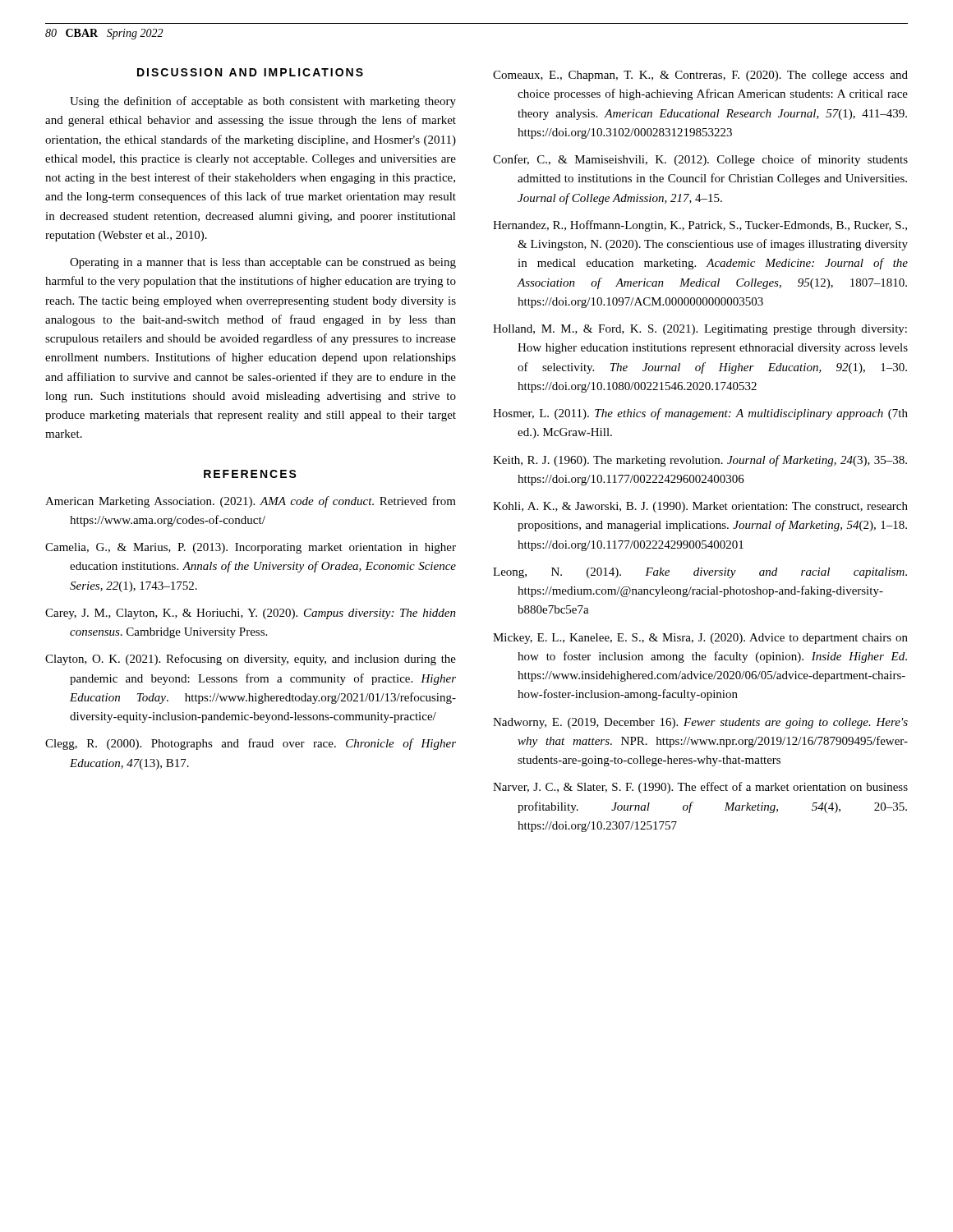Image resolution: width=953 pixels, height=1232 pixels.
Task: Locate the text block starting "Carey, J. M., Clayton, K.,"
Action: pyautogui.click(x=251, y=622)
